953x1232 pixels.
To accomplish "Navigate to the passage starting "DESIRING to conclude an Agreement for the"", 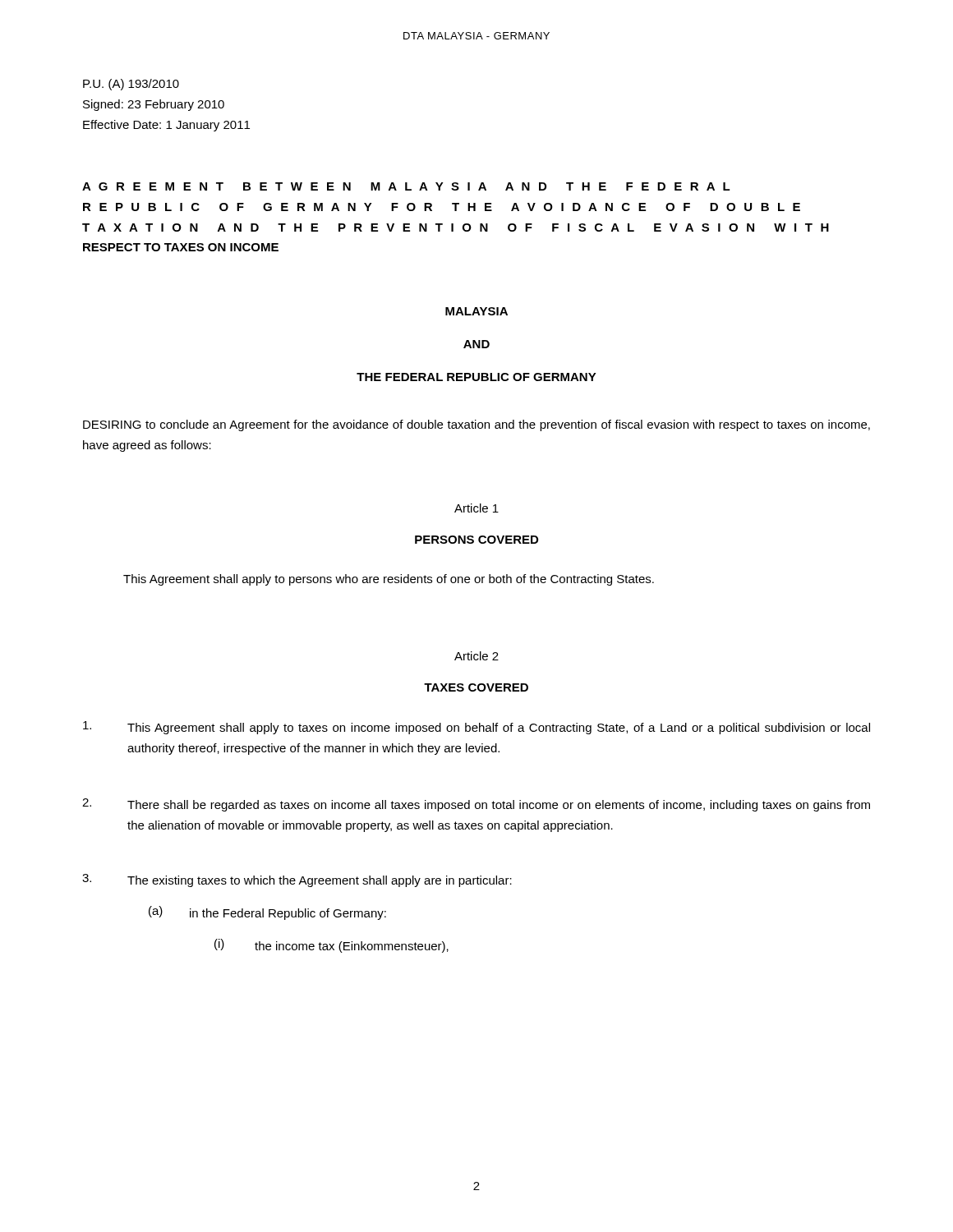I will pos(476,434).
